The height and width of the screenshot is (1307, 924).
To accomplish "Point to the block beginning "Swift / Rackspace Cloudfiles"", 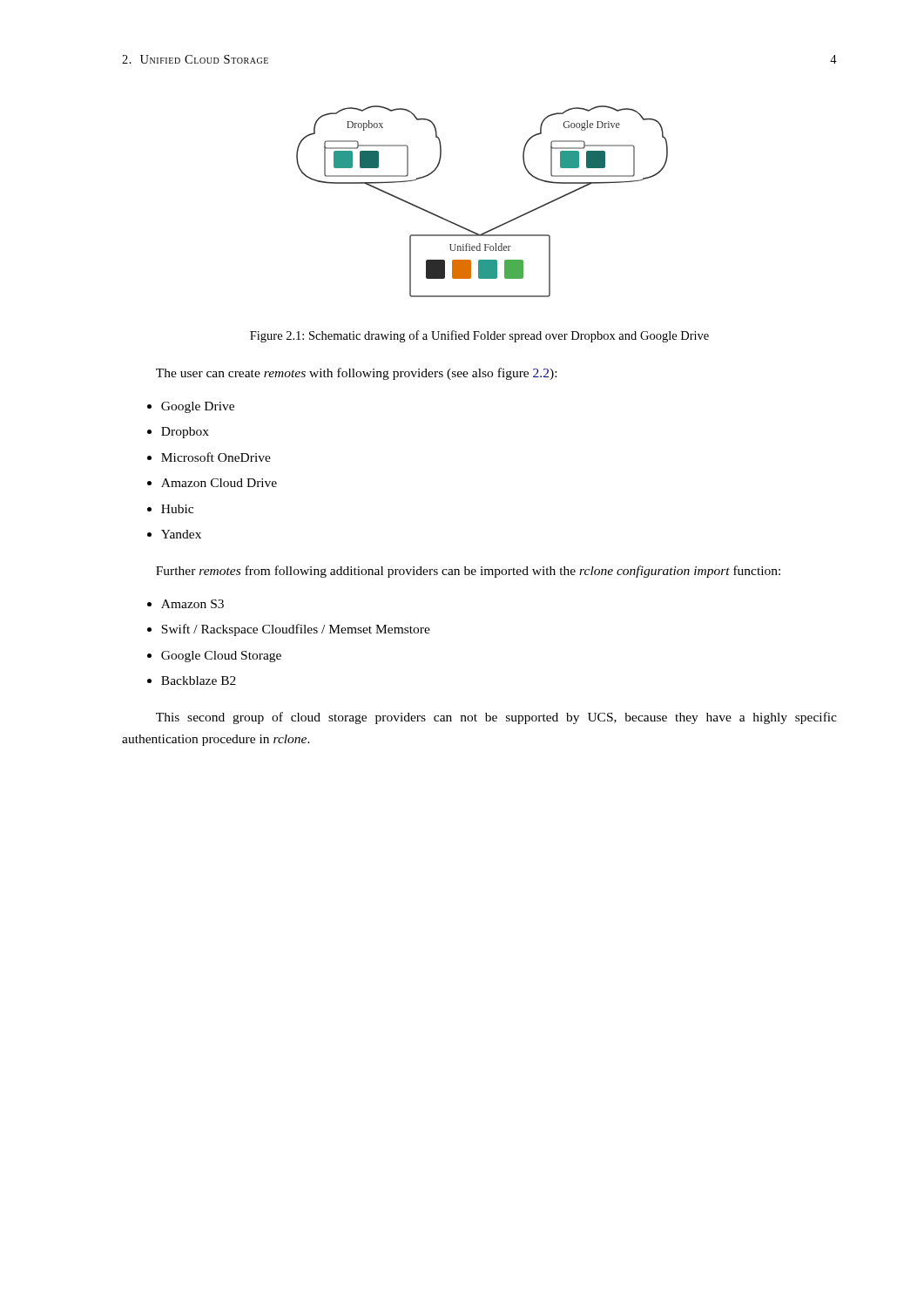I will [x=296, y=629].
